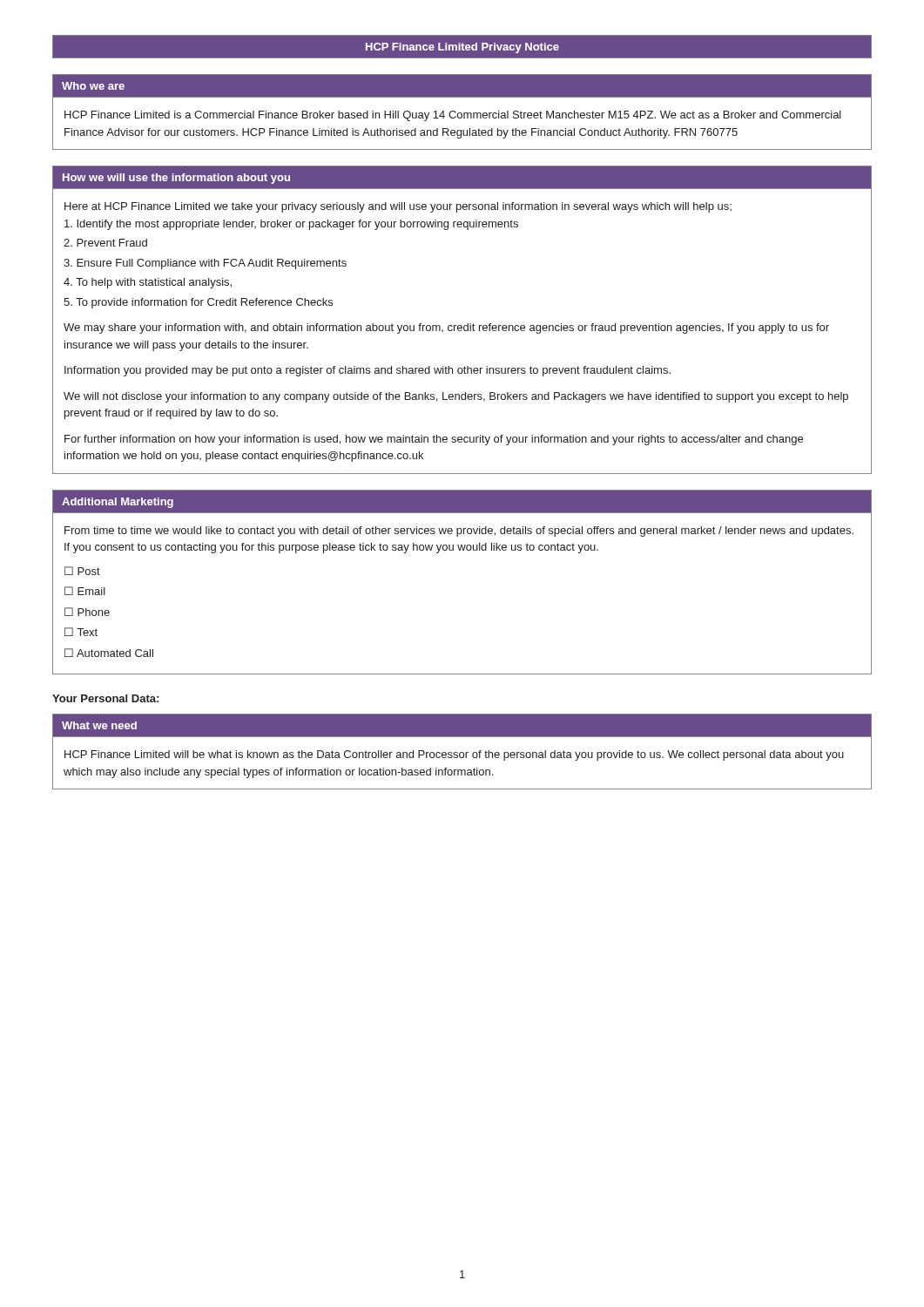Select the text block with the text "From time to time"

tap(462, 538)
